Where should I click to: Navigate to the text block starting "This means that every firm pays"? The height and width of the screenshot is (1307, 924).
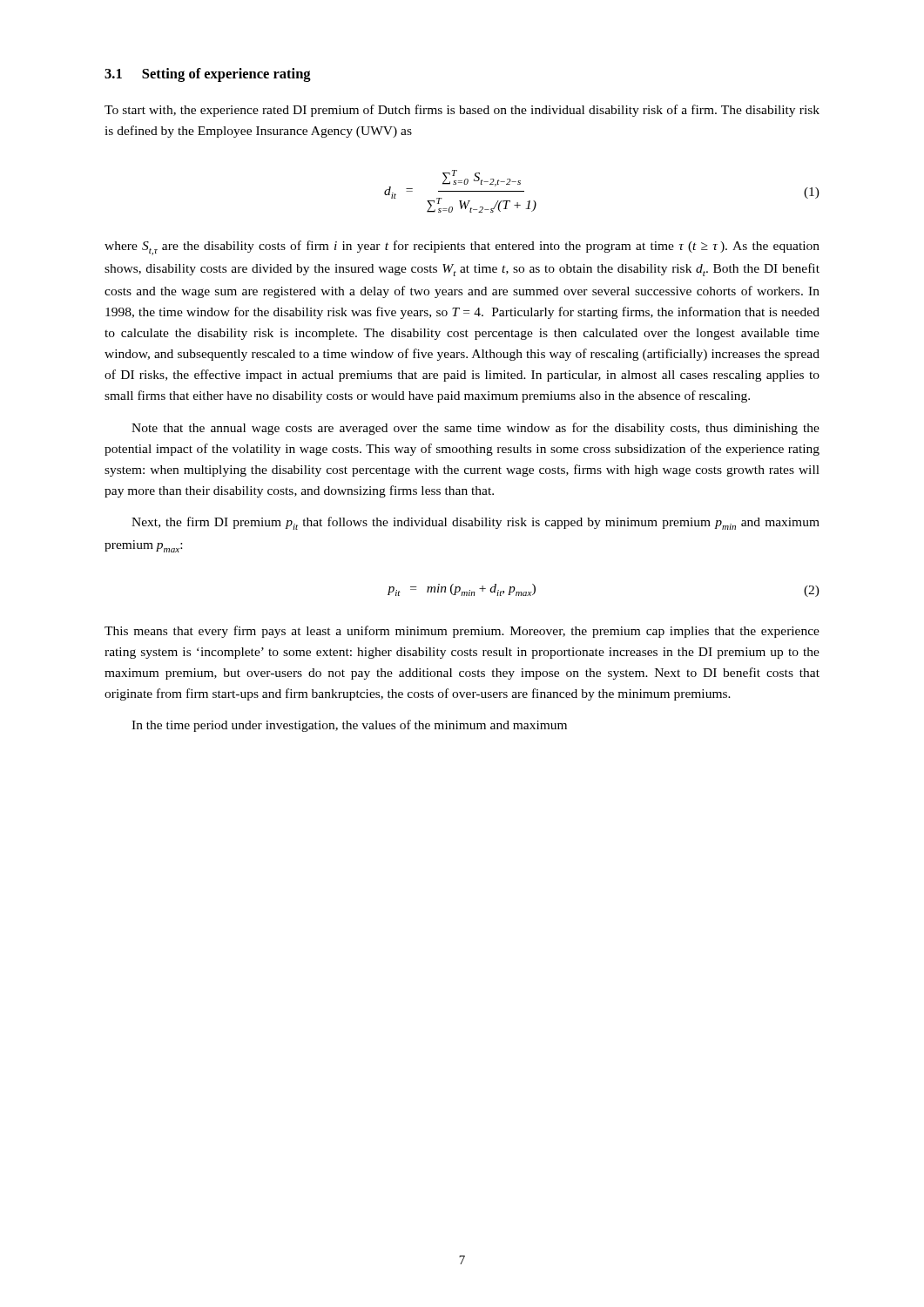462,662
